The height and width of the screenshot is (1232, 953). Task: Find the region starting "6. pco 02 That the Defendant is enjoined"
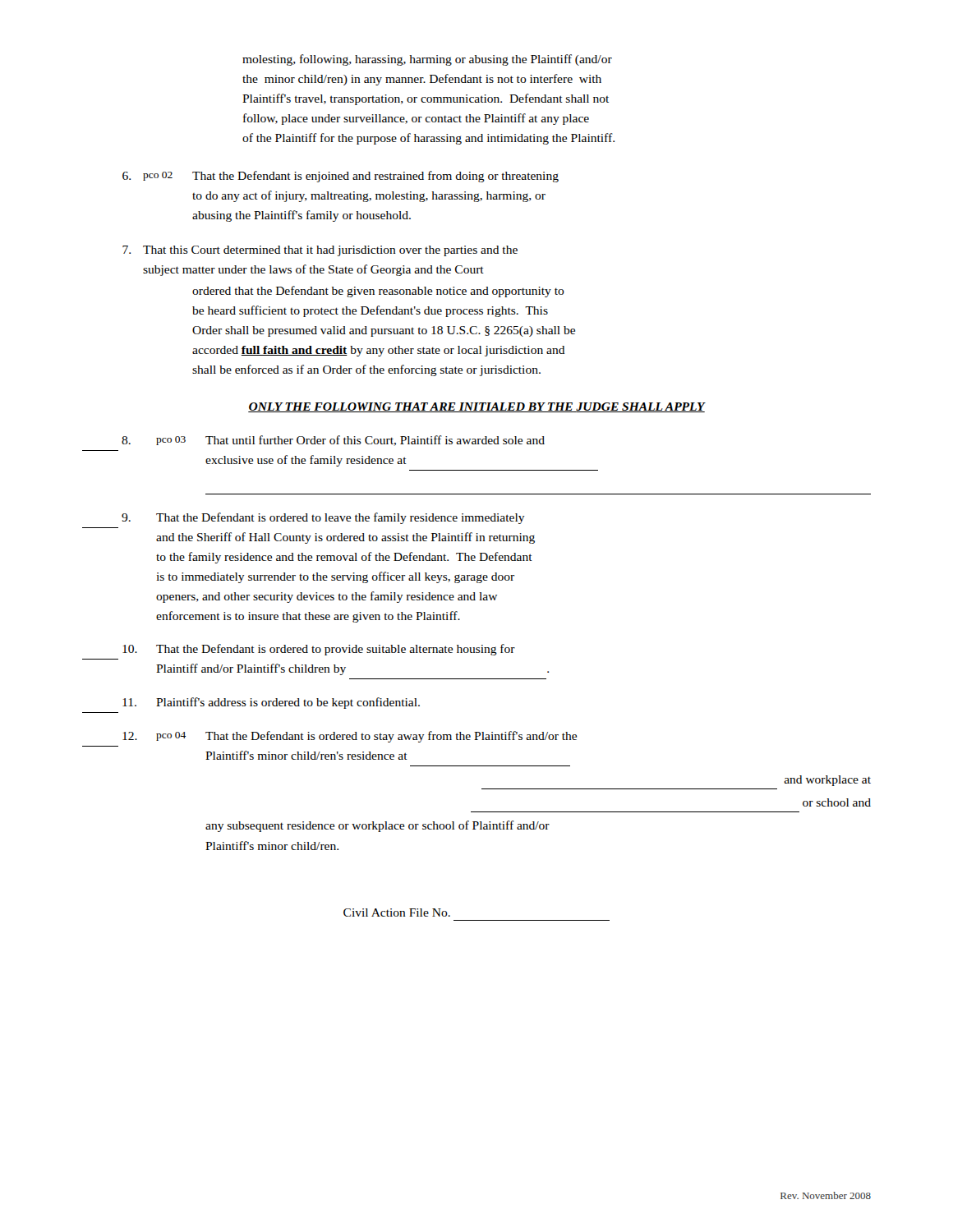coord(476,196)
